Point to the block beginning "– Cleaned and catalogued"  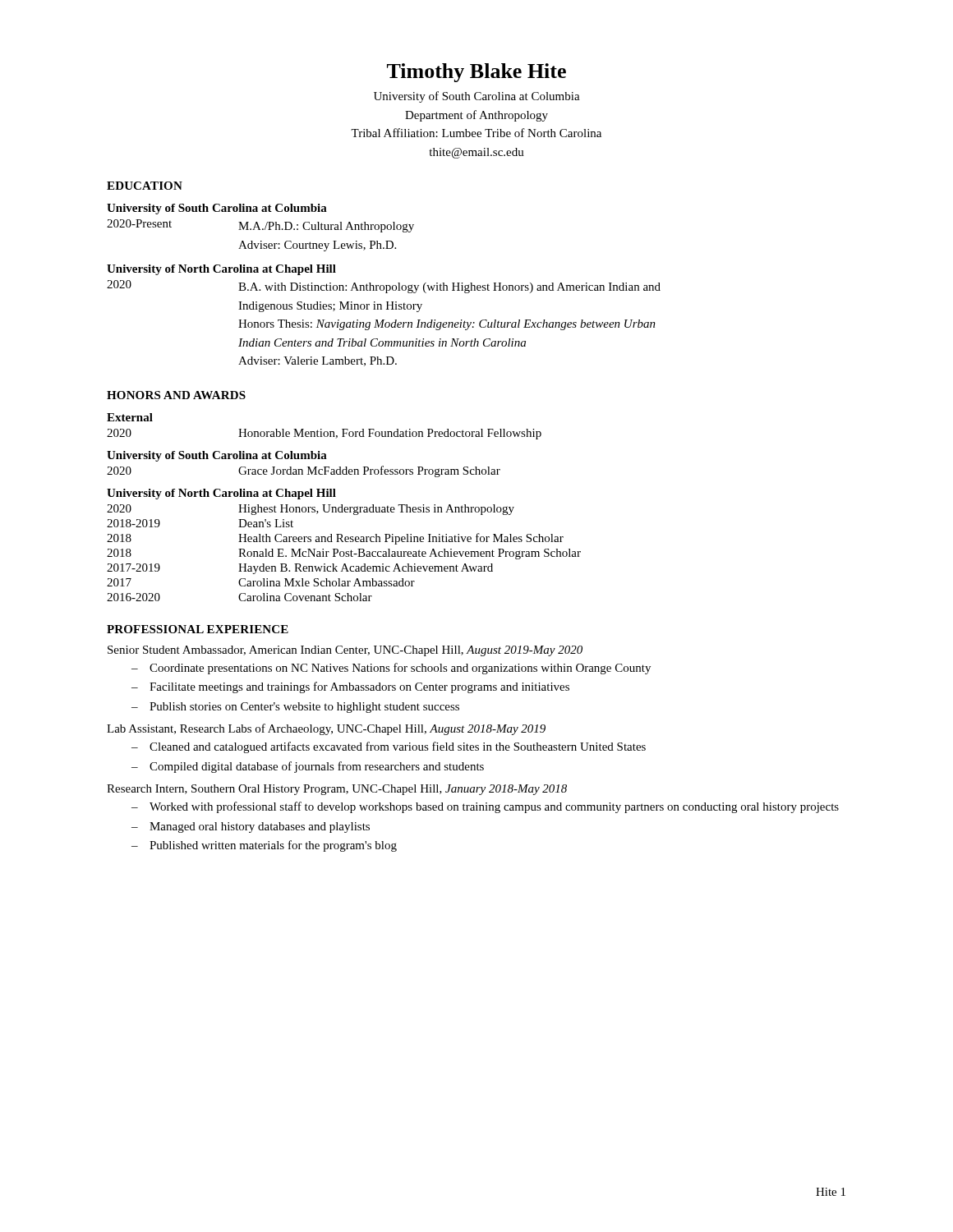point(489,747)
